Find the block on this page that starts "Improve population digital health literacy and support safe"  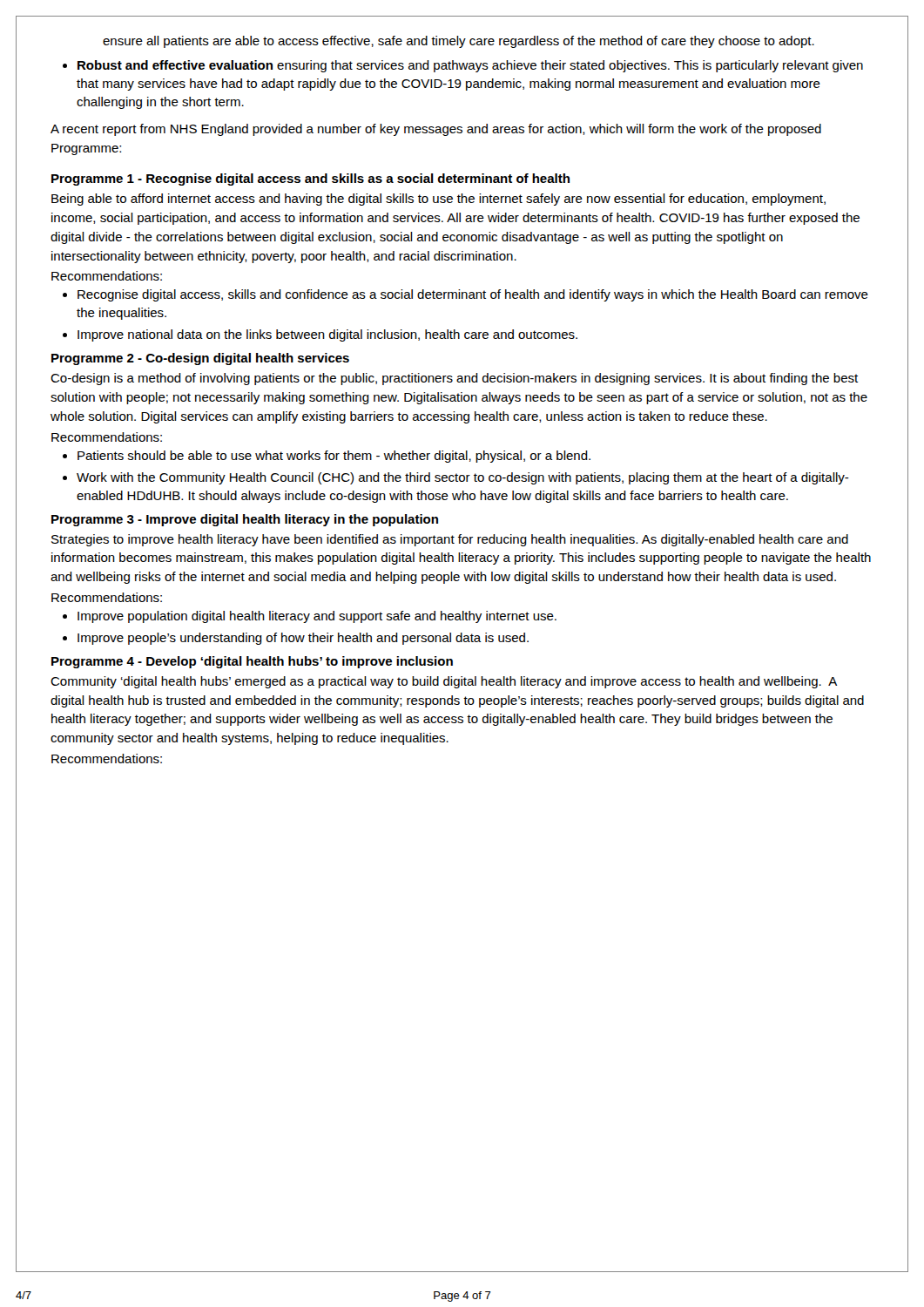pos(462,626)
